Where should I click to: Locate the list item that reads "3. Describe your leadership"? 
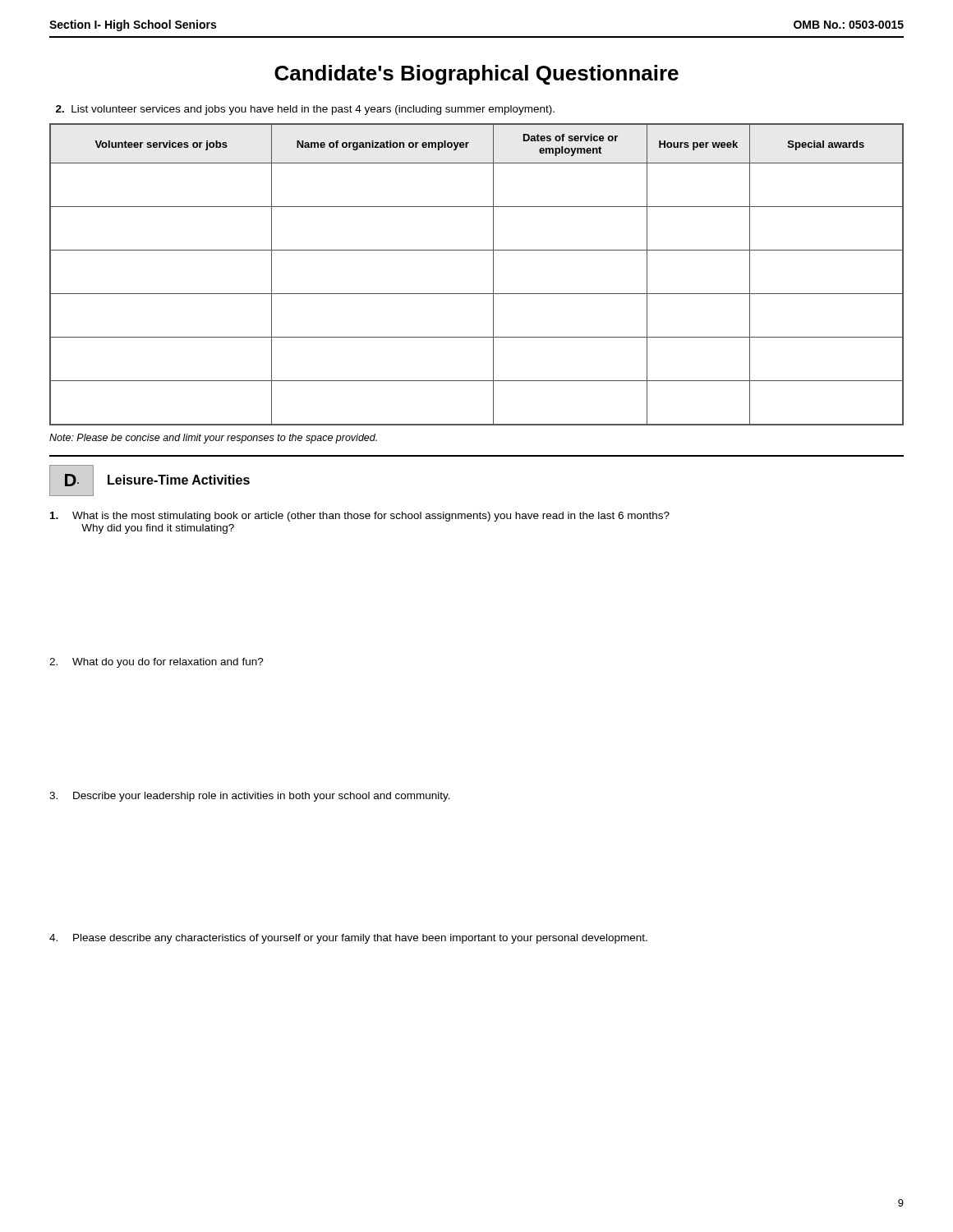[x=250, y=797]
